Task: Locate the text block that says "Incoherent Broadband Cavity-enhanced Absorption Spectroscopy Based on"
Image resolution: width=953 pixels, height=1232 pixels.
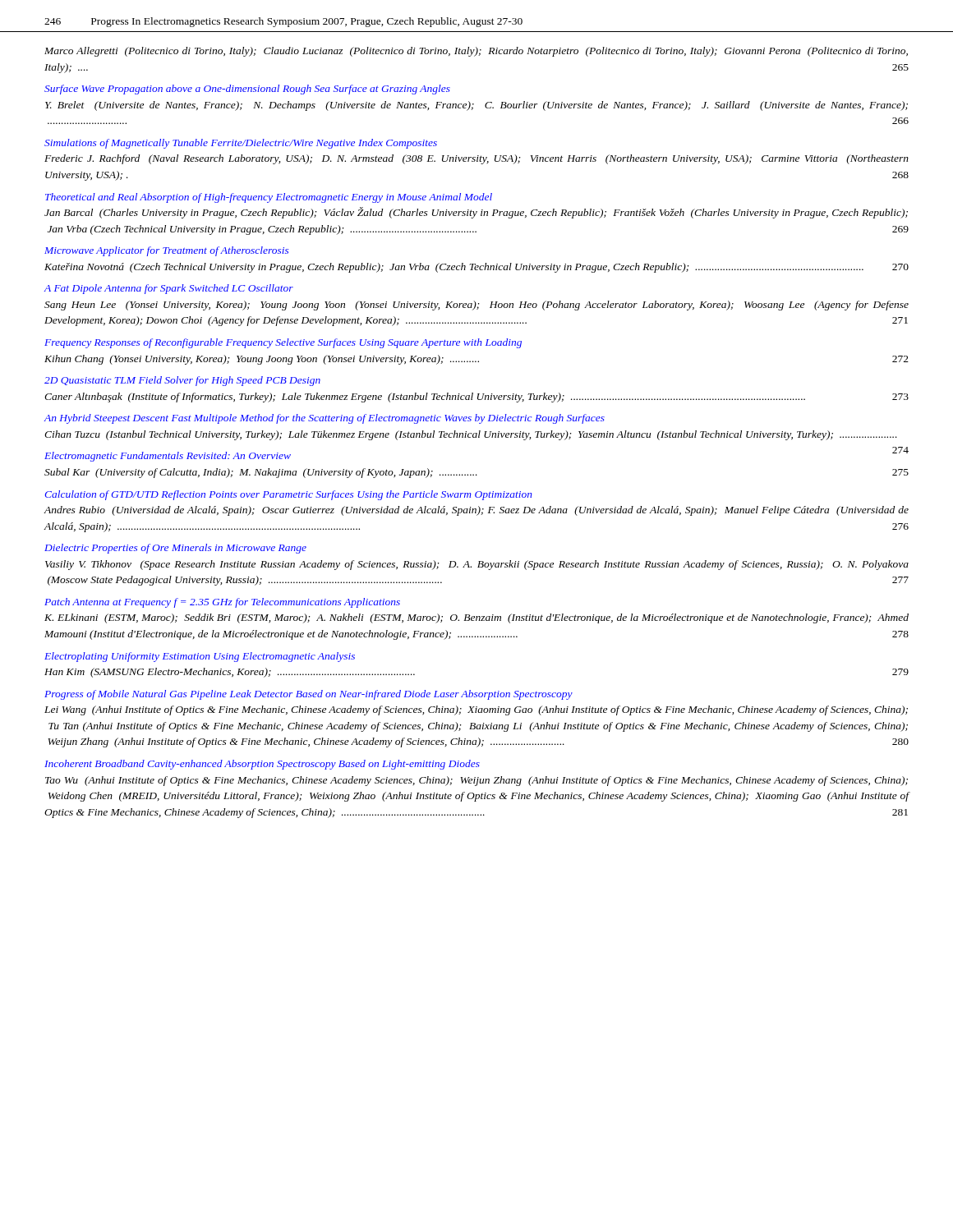Action: click(476, 788)
